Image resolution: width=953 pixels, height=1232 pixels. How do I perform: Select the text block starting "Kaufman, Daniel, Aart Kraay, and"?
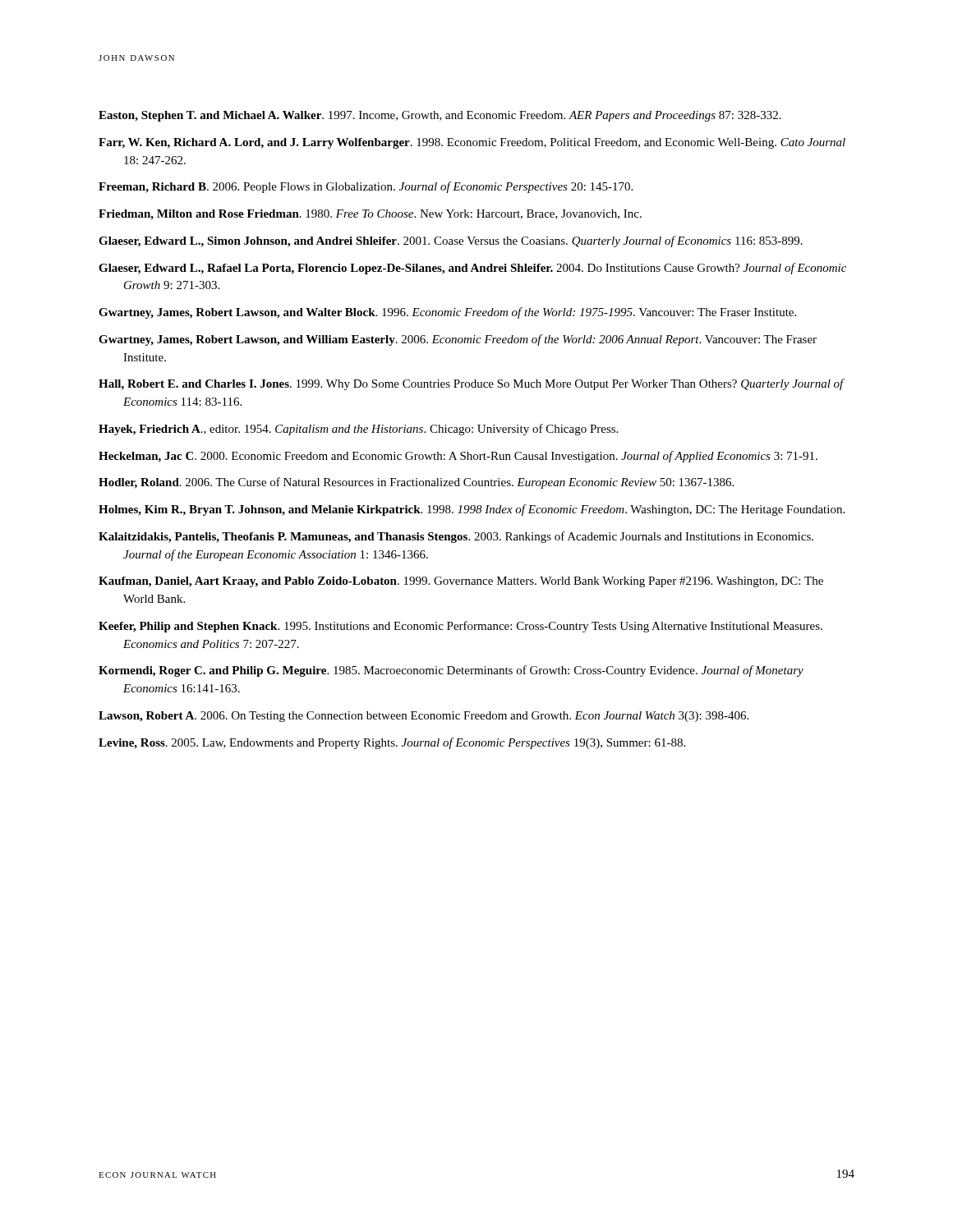click(476, 590)
